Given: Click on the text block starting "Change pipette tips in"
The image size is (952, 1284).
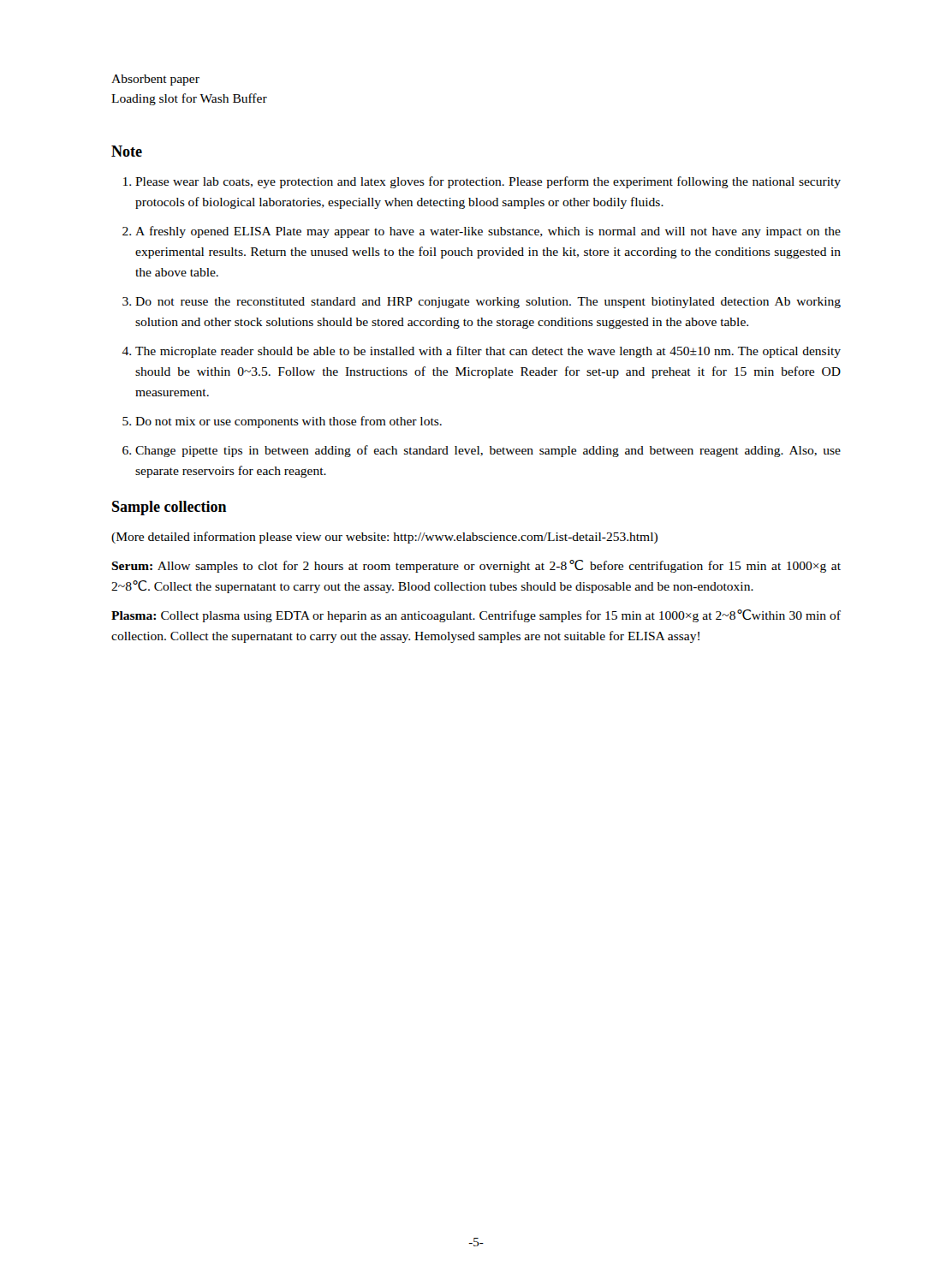Looking at the screenshot, I should point(488,460).
